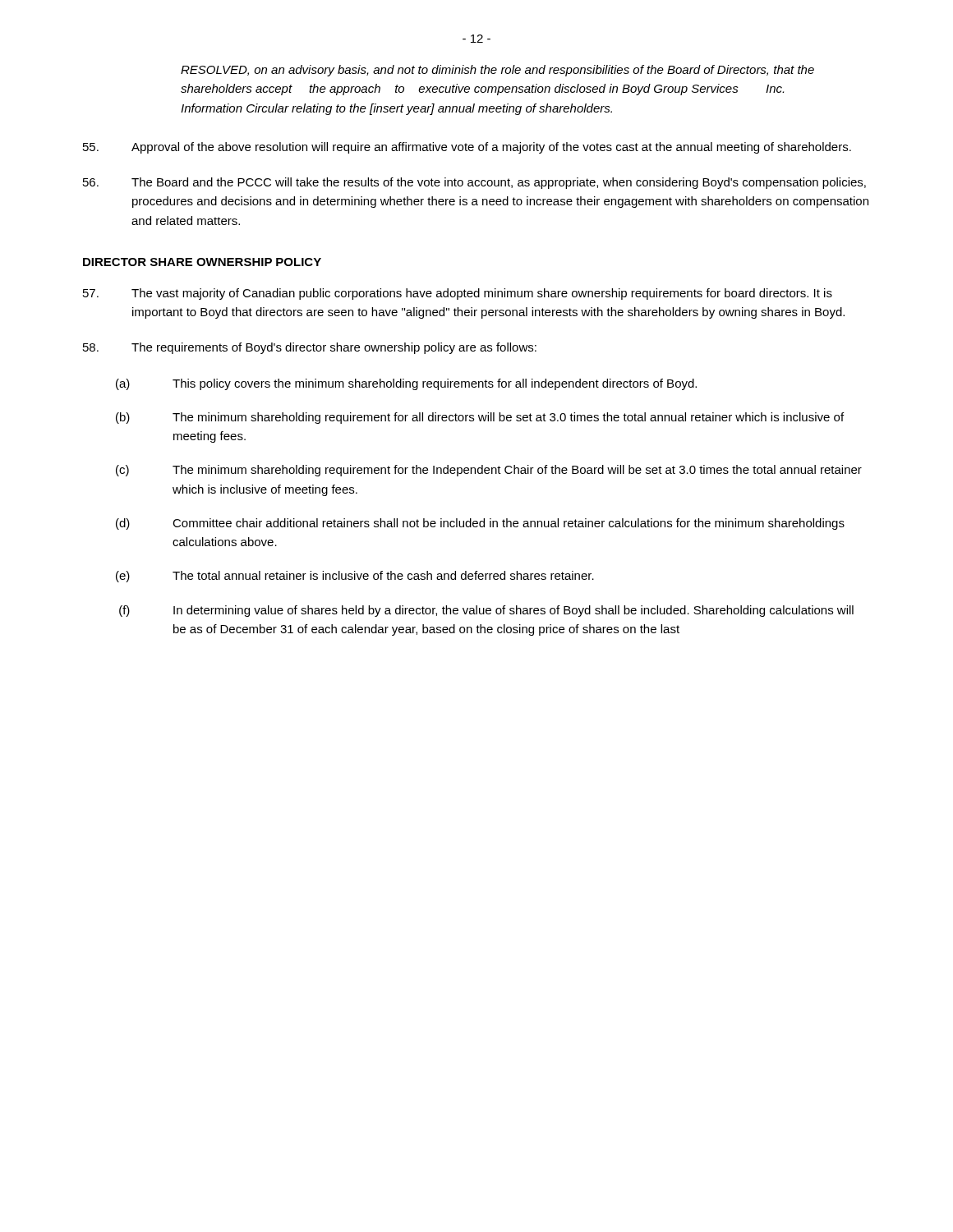This screenshot has height=1232, width=953.
Task: Find the block on this page that starts "57. The vast majority of"
Action: point(476,302)
